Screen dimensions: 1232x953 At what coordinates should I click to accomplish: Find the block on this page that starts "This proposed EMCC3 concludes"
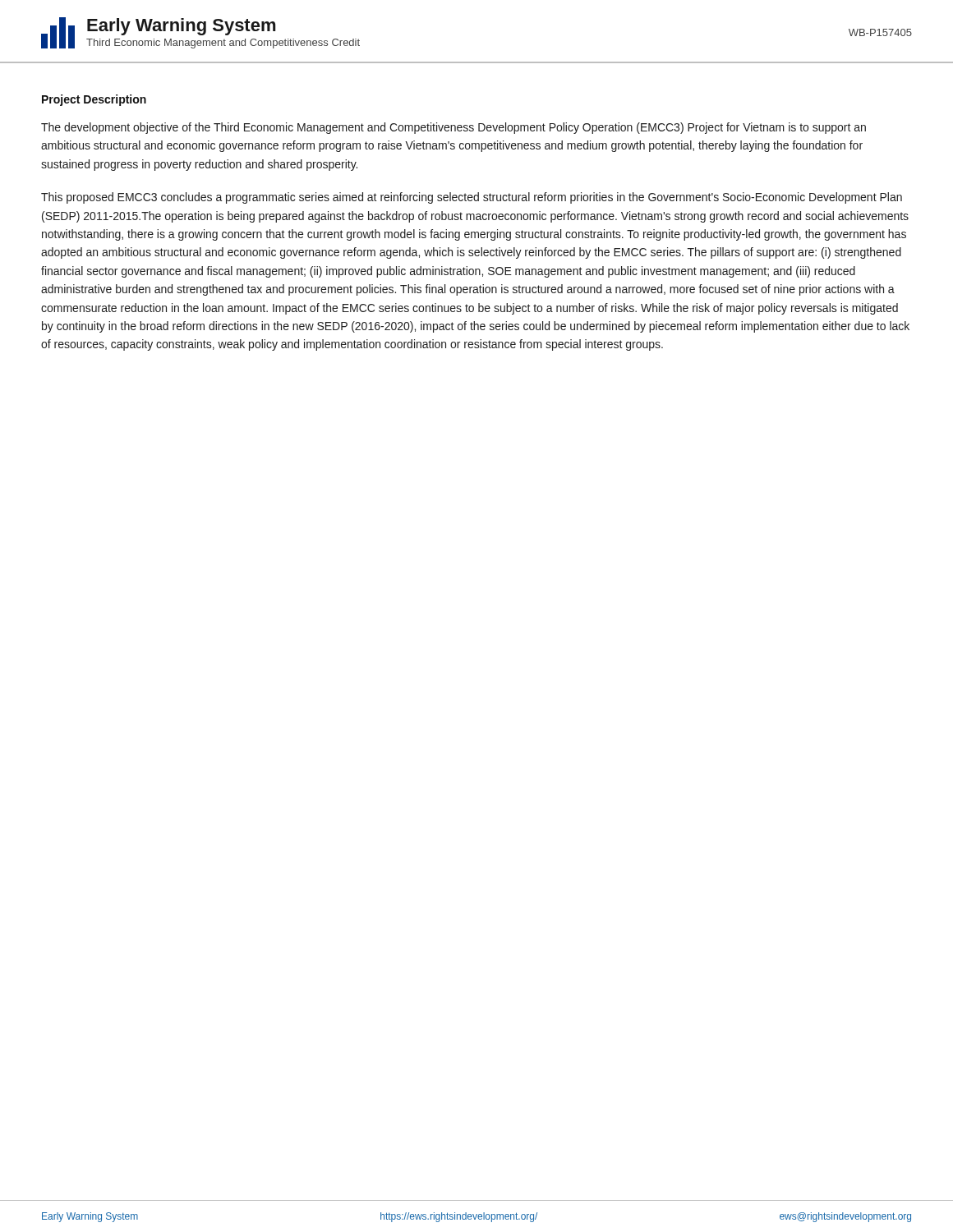[475, 271]
